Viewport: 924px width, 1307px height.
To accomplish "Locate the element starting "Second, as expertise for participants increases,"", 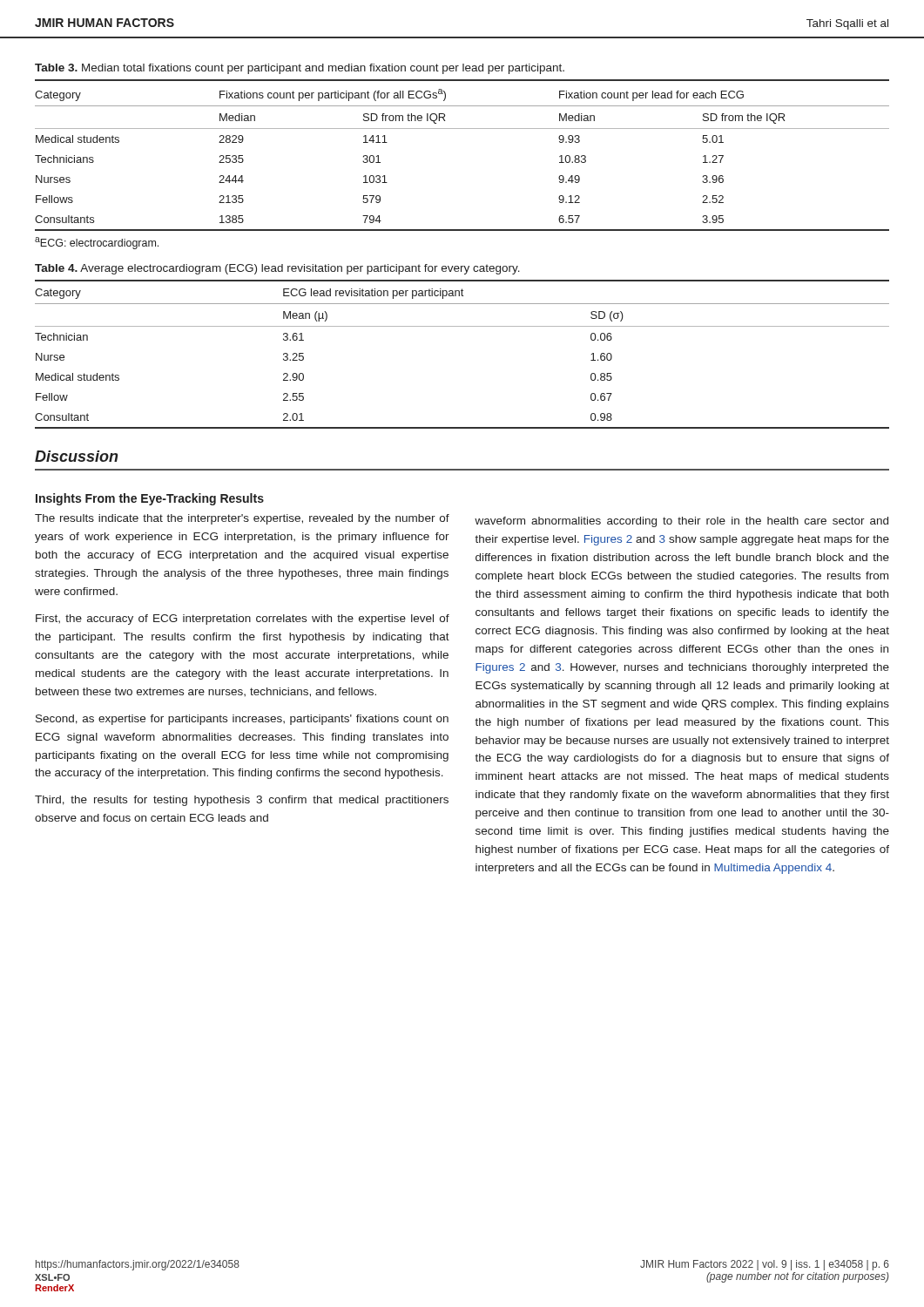I will coord(242,746).
